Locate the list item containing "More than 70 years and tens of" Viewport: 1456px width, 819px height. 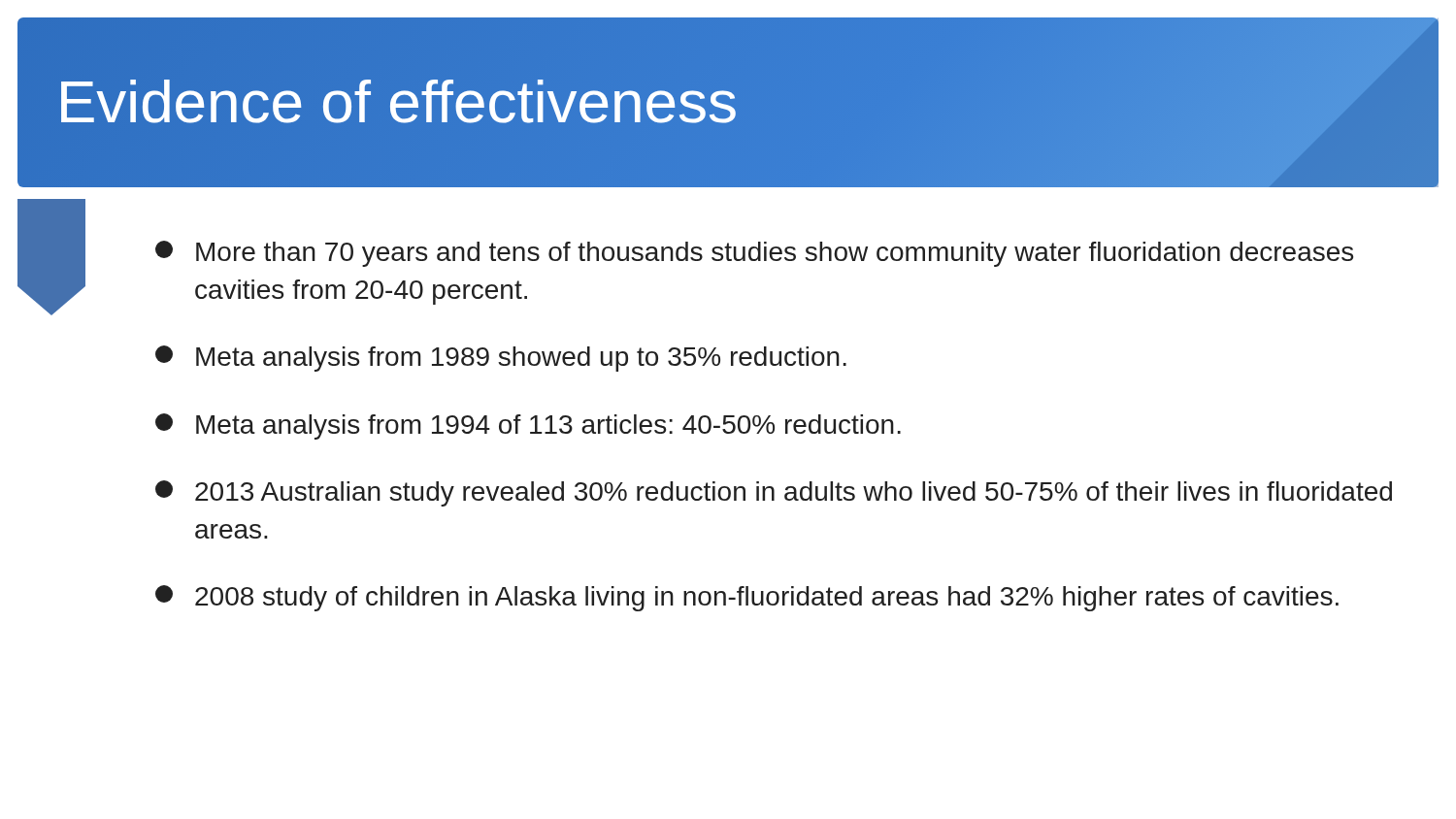click(x=777, y=271)
